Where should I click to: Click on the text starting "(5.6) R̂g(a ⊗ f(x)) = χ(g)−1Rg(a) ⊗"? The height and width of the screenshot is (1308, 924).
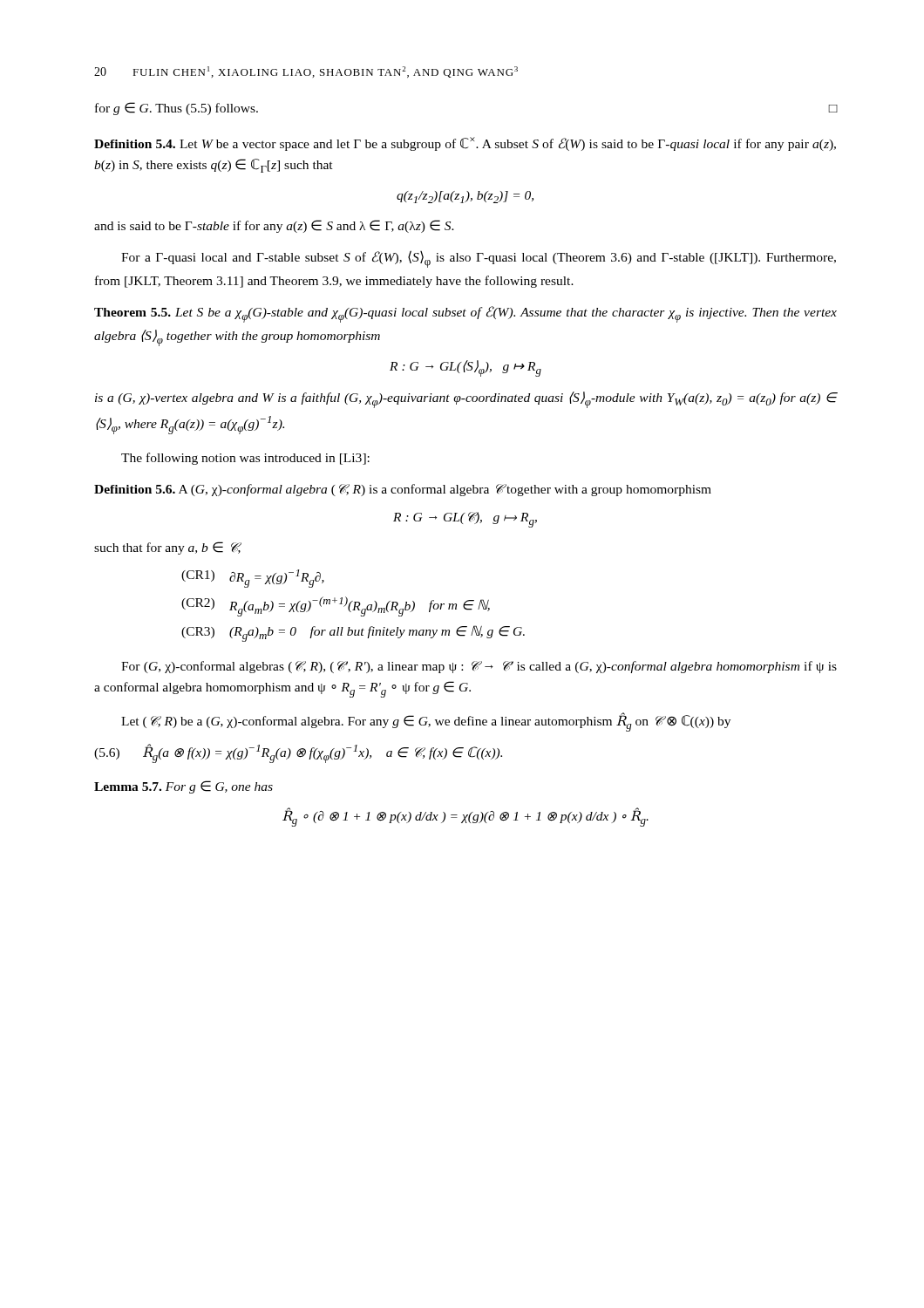466,753
